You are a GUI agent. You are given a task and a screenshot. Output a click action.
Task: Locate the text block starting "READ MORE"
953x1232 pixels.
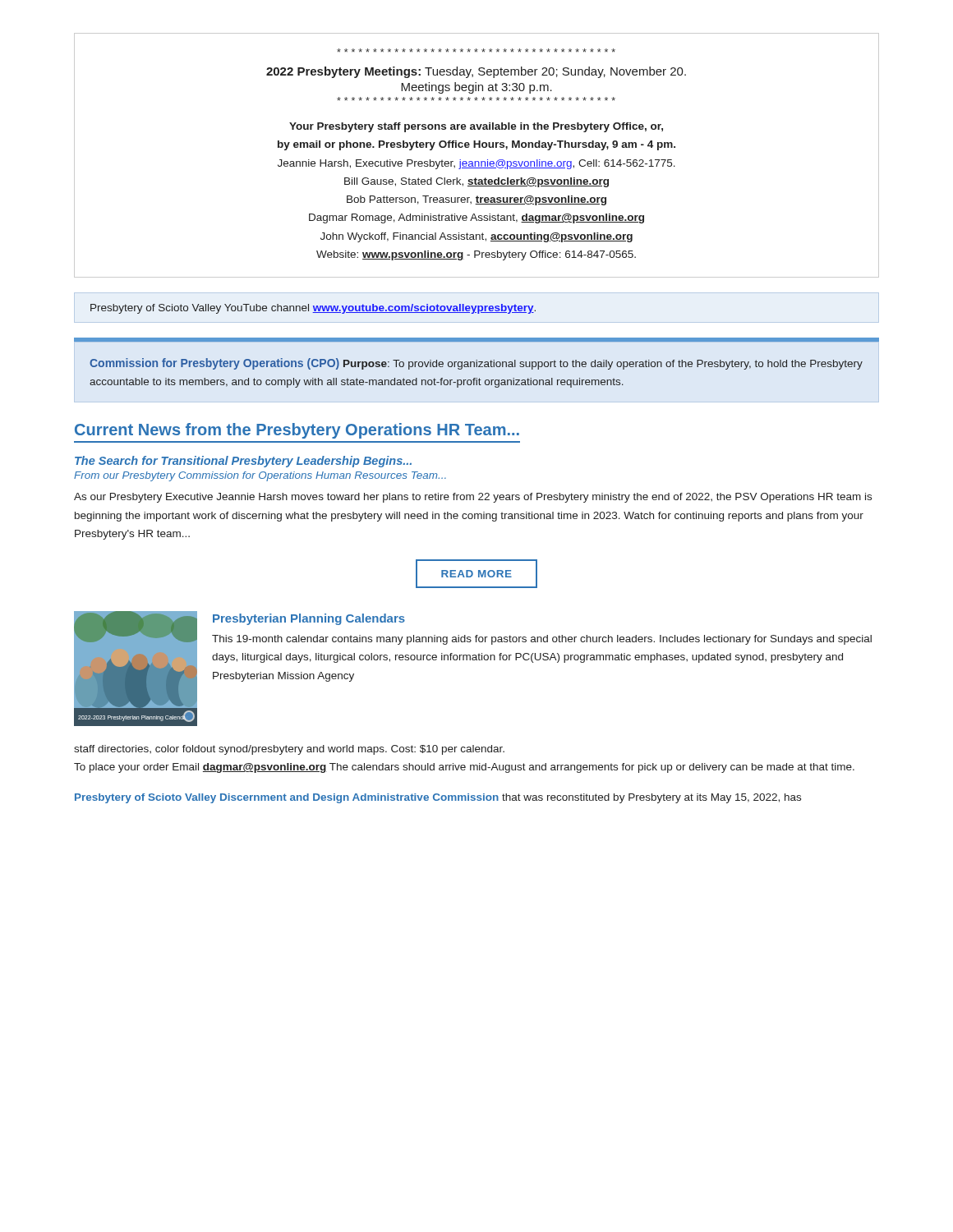coord(476,574)
